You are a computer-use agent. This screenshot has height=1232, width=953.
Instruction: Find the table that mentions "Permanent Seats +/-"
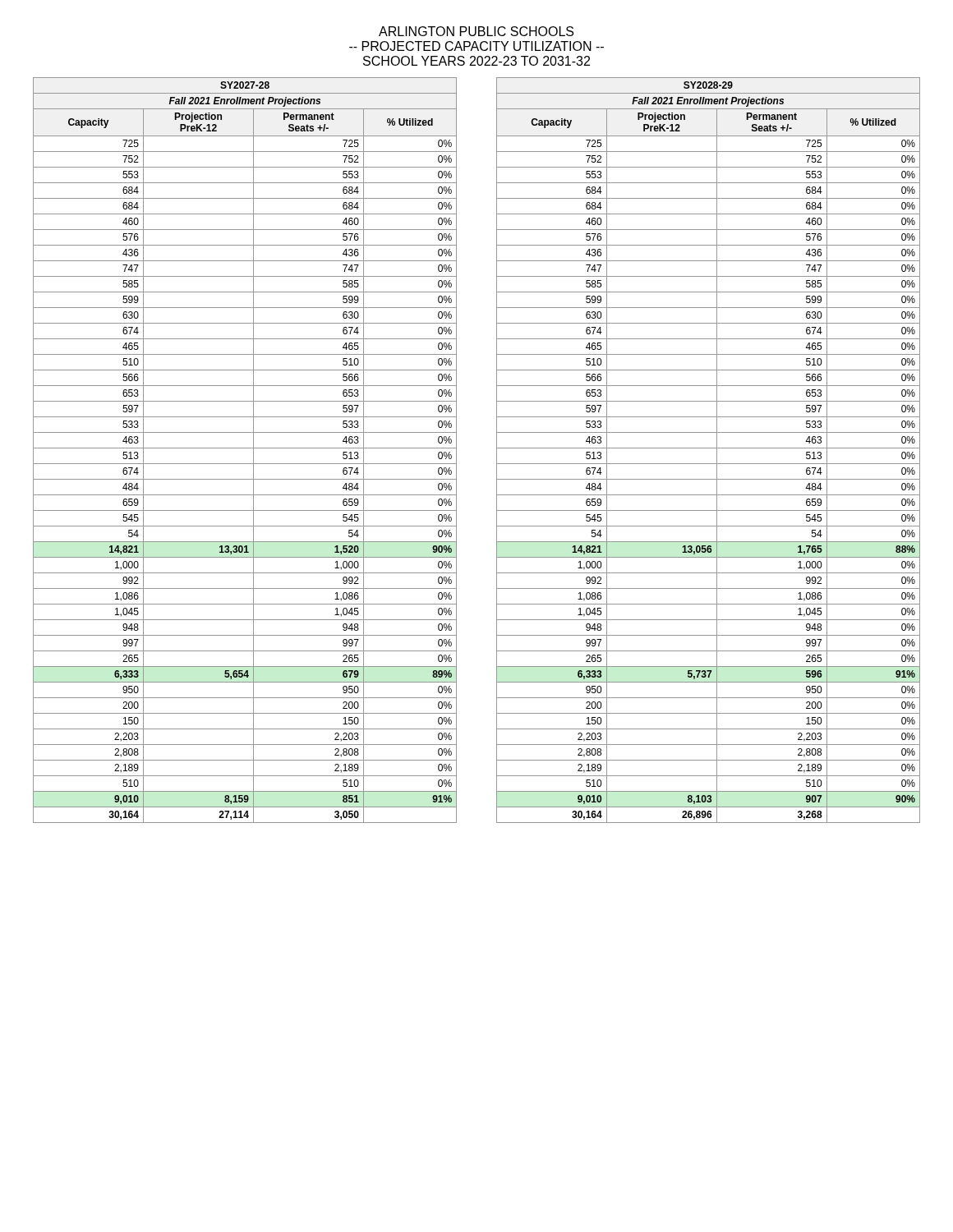(x=476, y=450)
